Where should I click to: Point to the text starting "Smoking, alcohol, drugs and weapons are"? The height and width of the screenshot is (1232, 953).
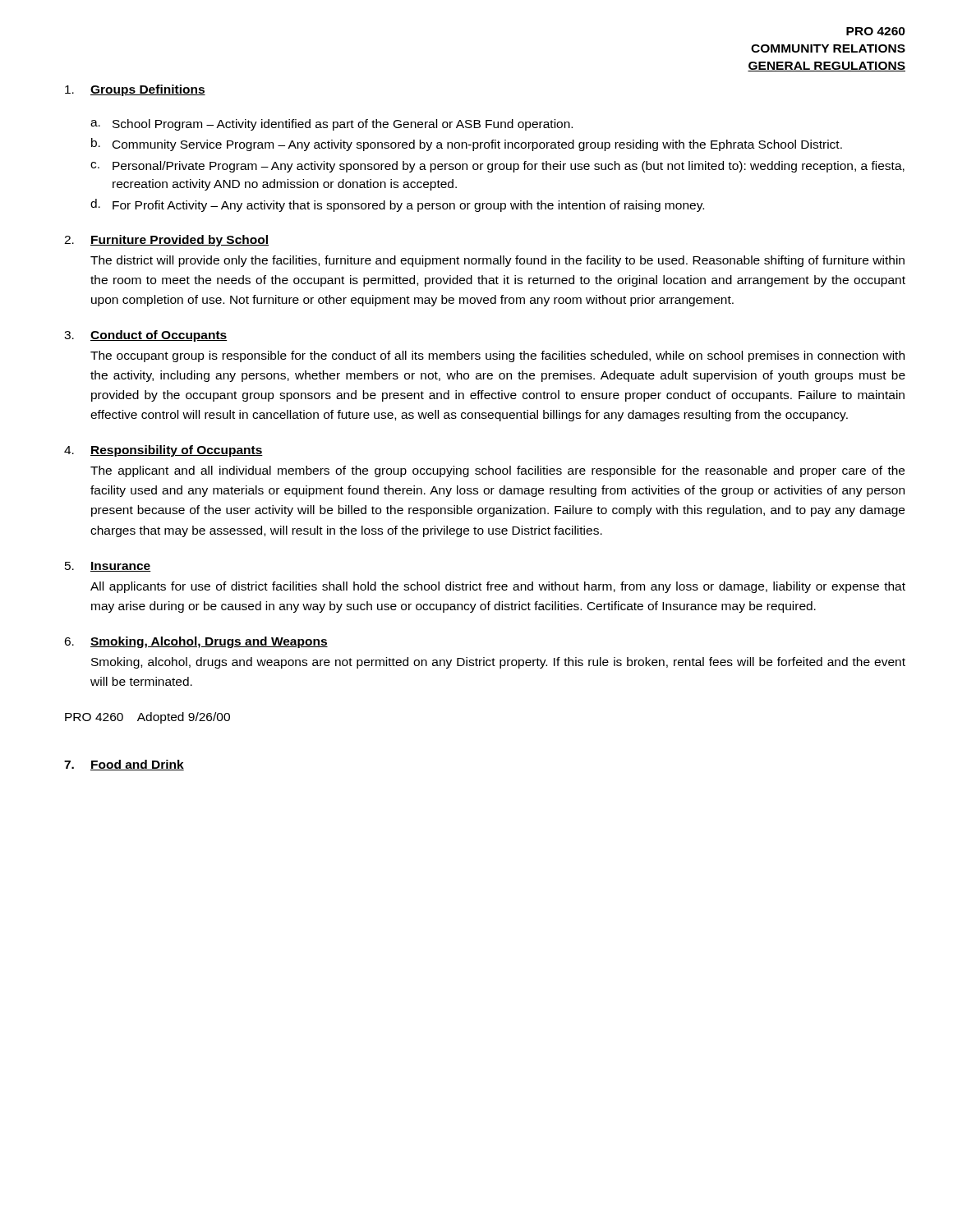(x=498, y=671)
